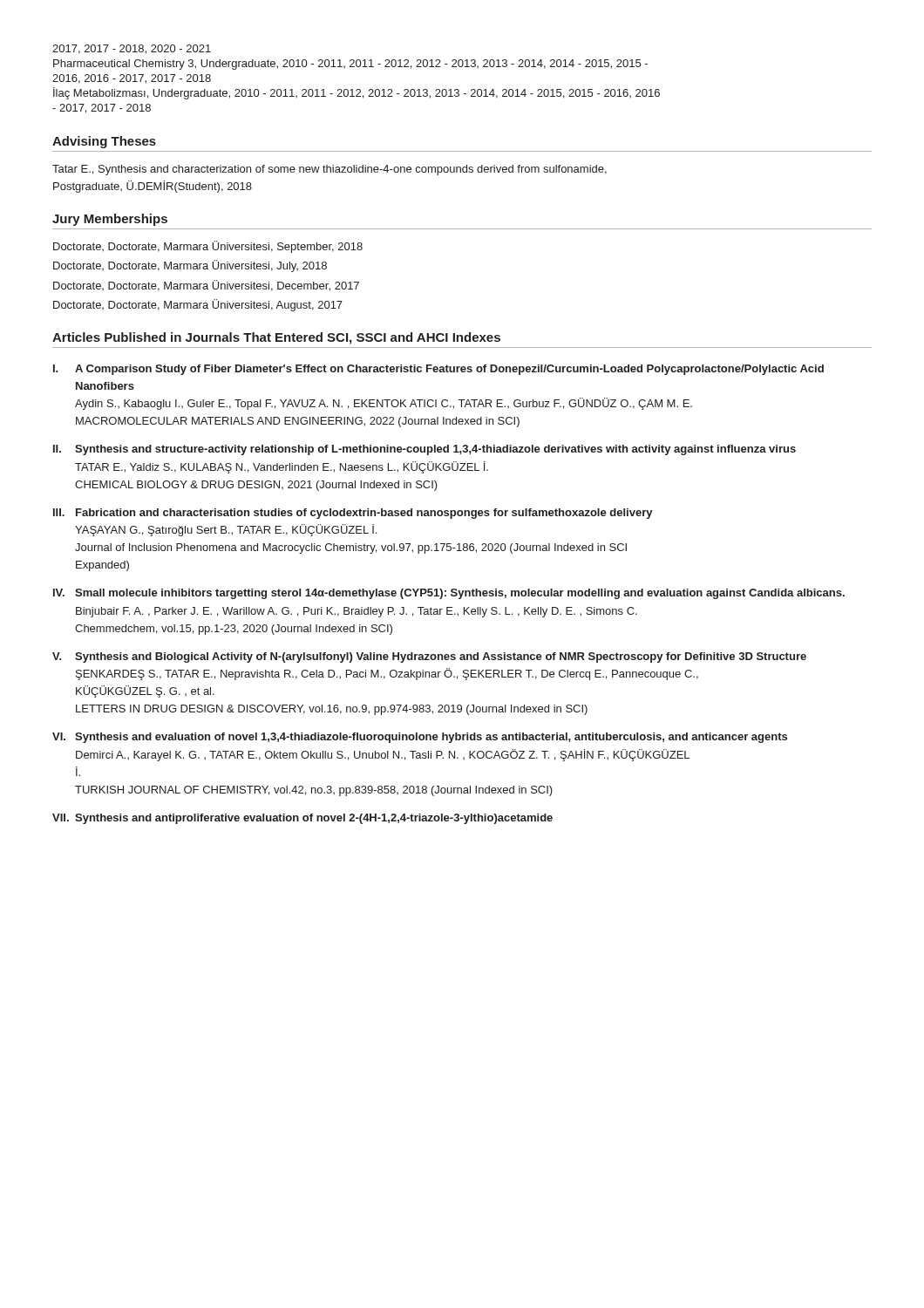
Task: Find the text that reads "Doctorate, Doctorate, Marmara Üniversitesi, July, 2018"
Action: (x=190, y=266)
